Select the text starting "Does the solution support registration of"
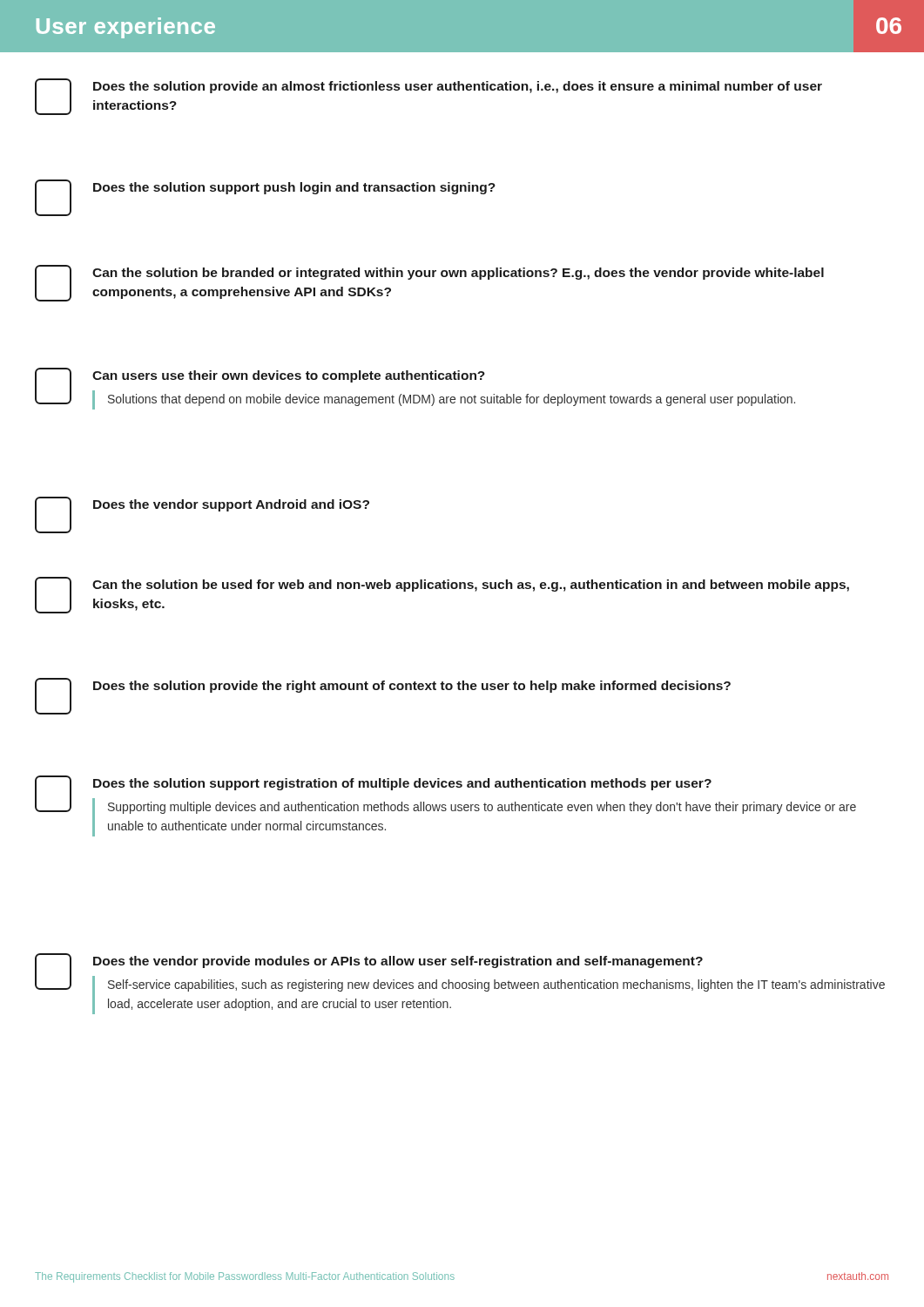924x1307 pixels. (462, 805)
